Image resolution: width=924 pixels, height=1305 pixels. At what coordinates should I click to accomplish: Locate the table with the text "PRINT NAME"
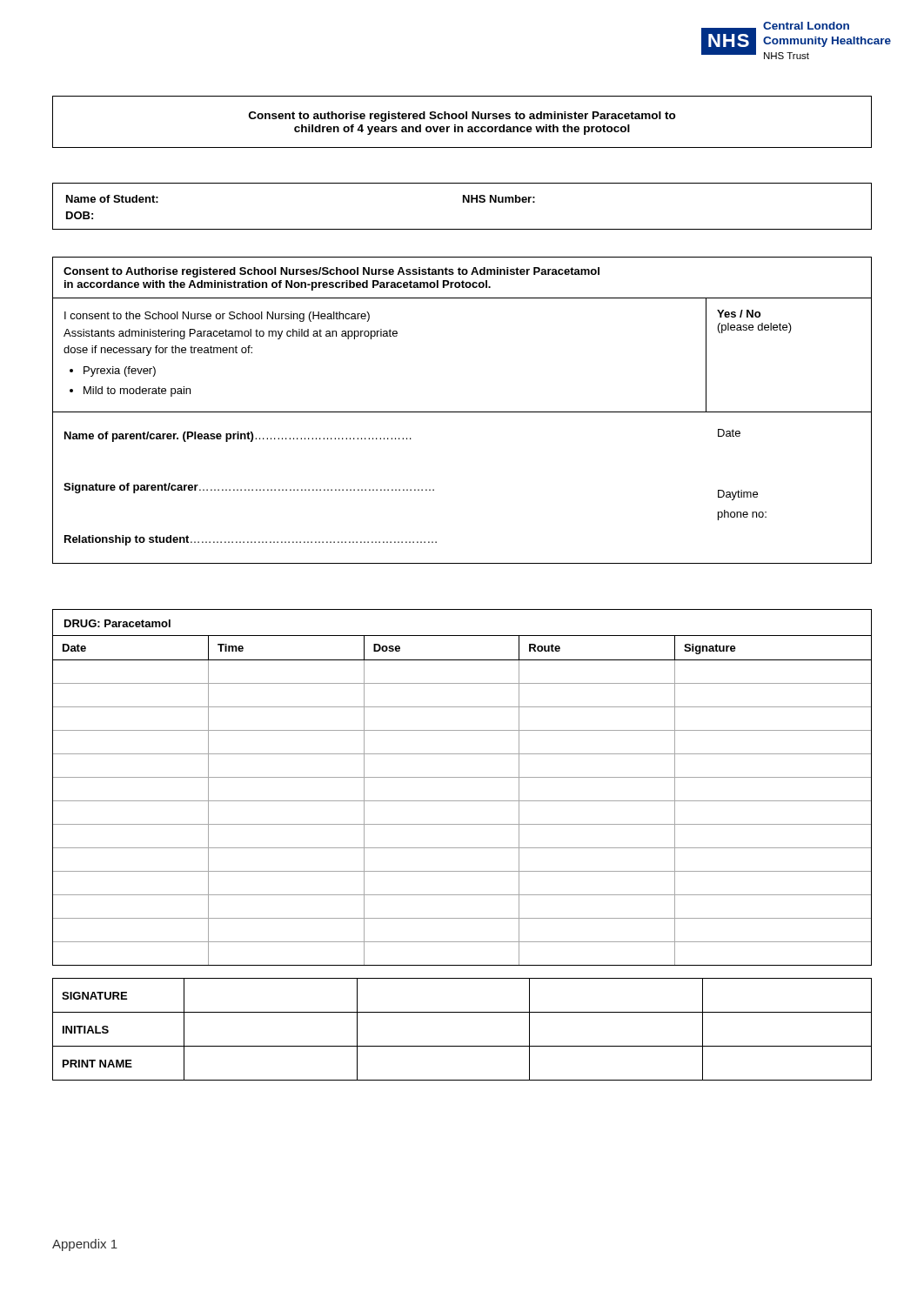[x=462, y=1029]
